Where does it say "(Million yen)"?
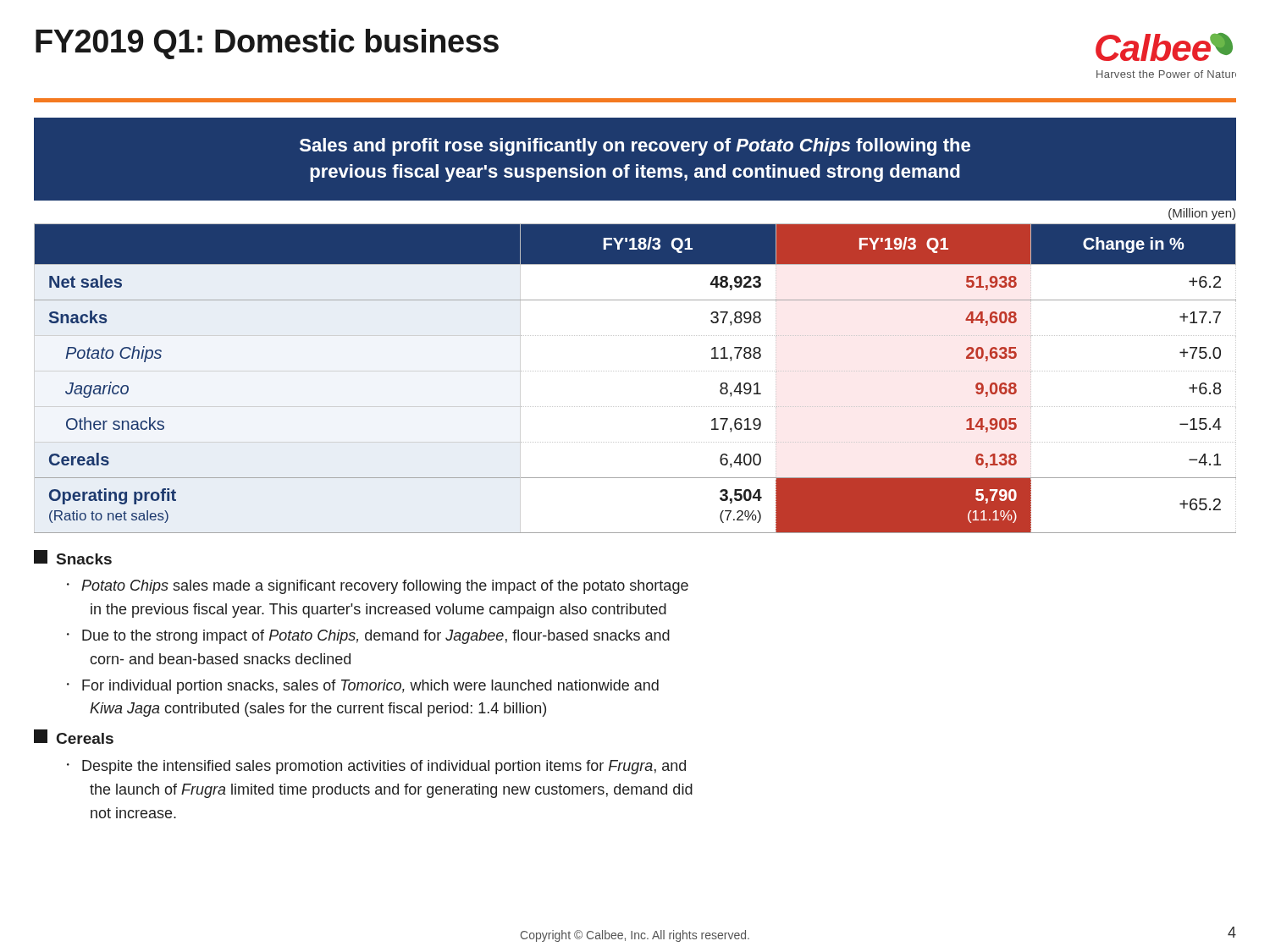The image size is (1270, 952). pos(1202,212)
